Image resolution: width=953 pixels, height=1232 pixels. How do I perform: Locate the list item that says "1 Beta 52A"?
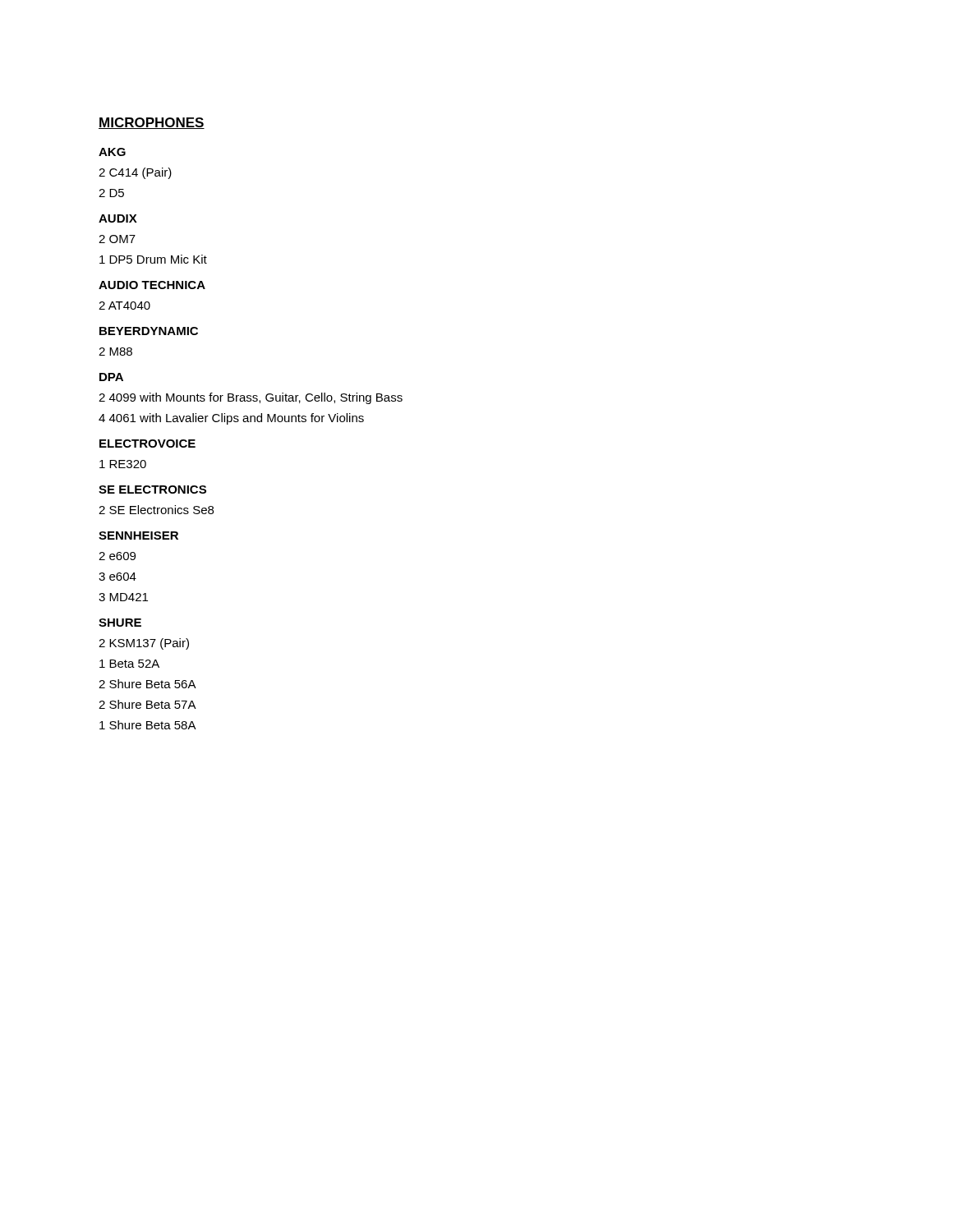point(129,663)
